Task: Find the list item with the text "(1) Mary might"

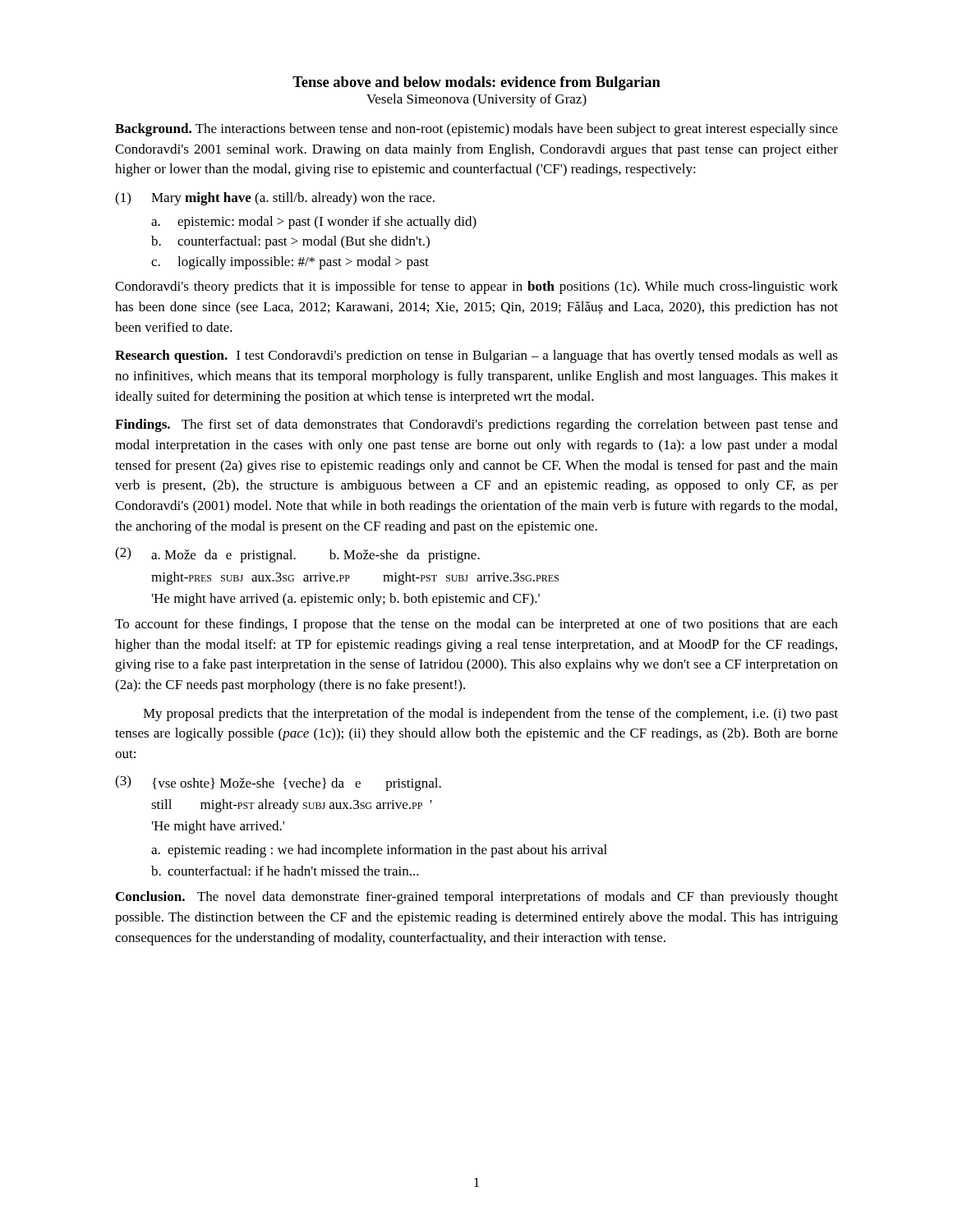Action: coord(275,199)
